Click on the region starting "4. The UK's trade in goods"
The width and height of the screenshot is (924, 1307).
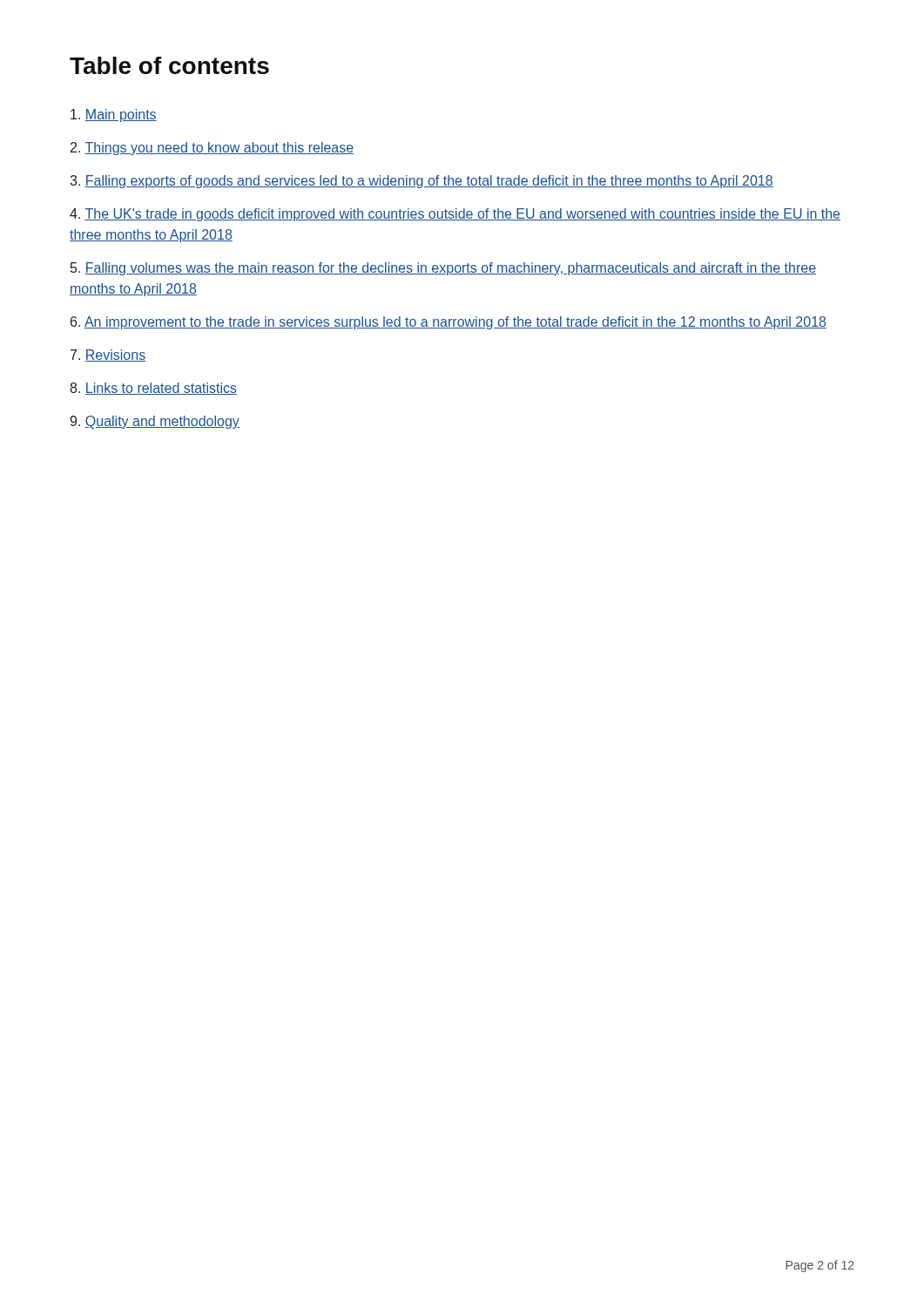455,224
